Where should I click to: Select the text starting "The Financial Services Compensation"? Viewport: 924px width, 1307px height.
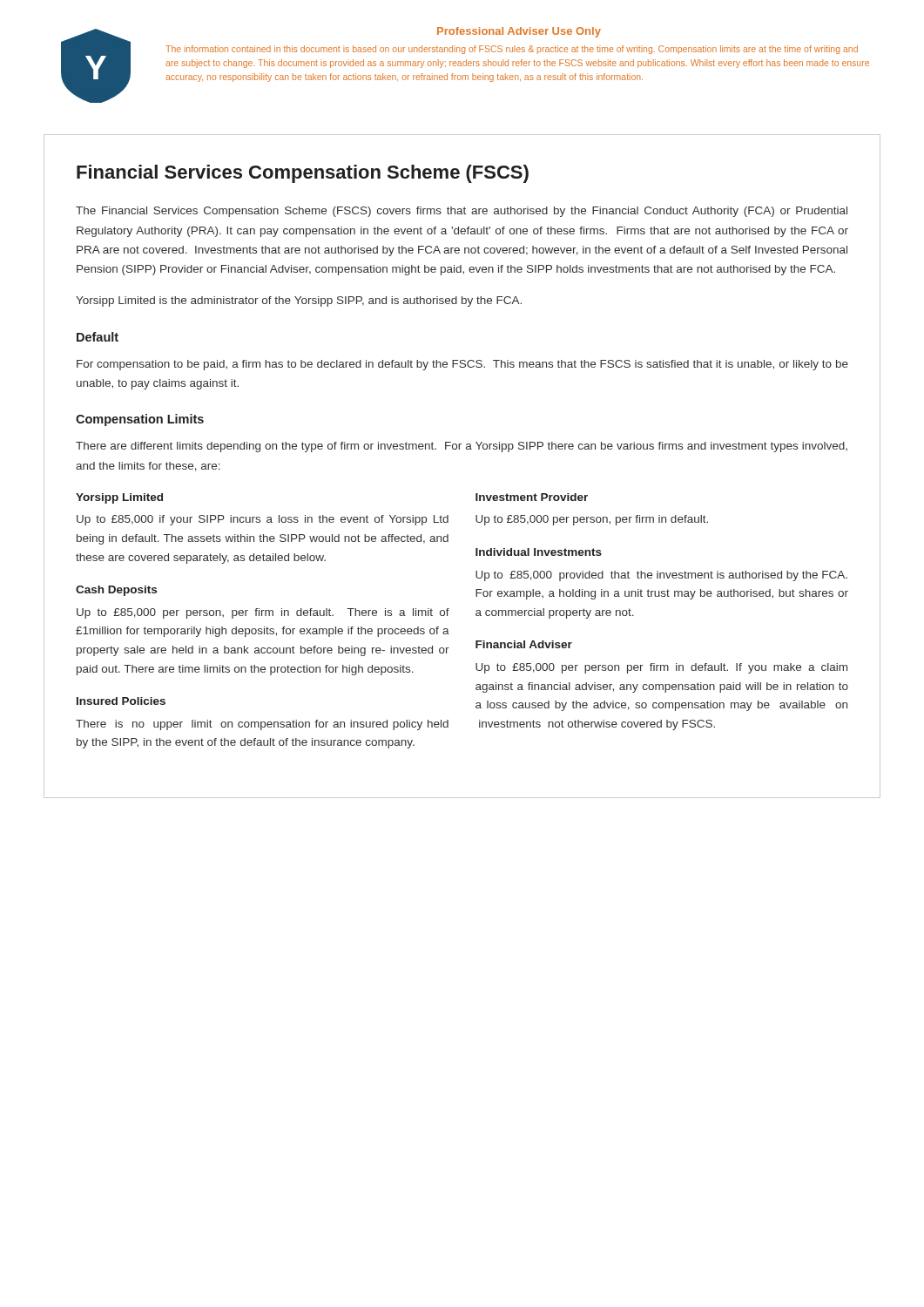coord(462,240)
